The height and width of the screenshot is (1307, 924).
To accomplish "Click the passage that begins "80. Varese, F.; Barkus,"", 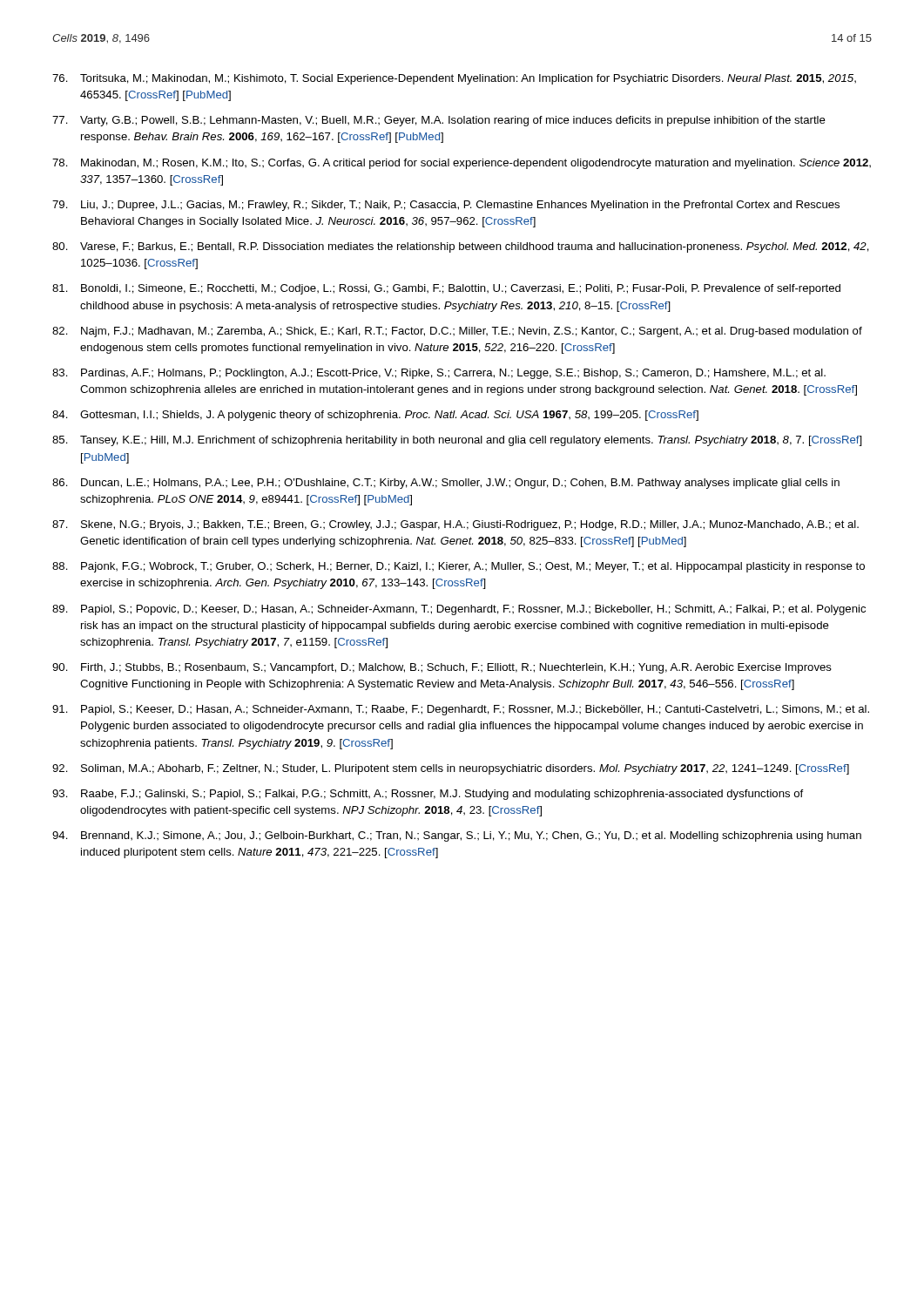I will pyautogui.click(x=462, y=255).
